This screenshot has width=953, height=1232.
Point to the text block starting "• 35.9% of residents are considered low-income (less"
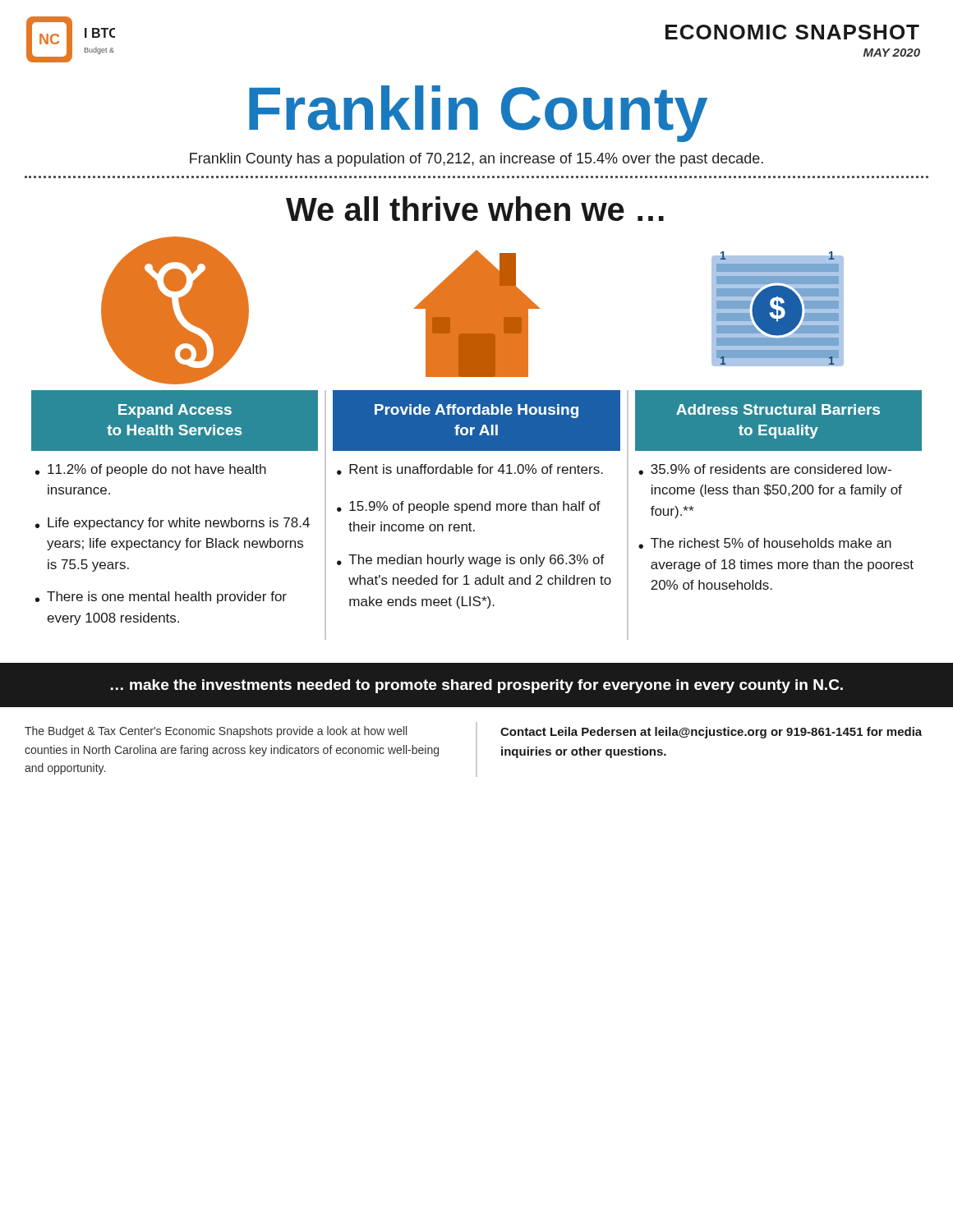click(778, 490)
